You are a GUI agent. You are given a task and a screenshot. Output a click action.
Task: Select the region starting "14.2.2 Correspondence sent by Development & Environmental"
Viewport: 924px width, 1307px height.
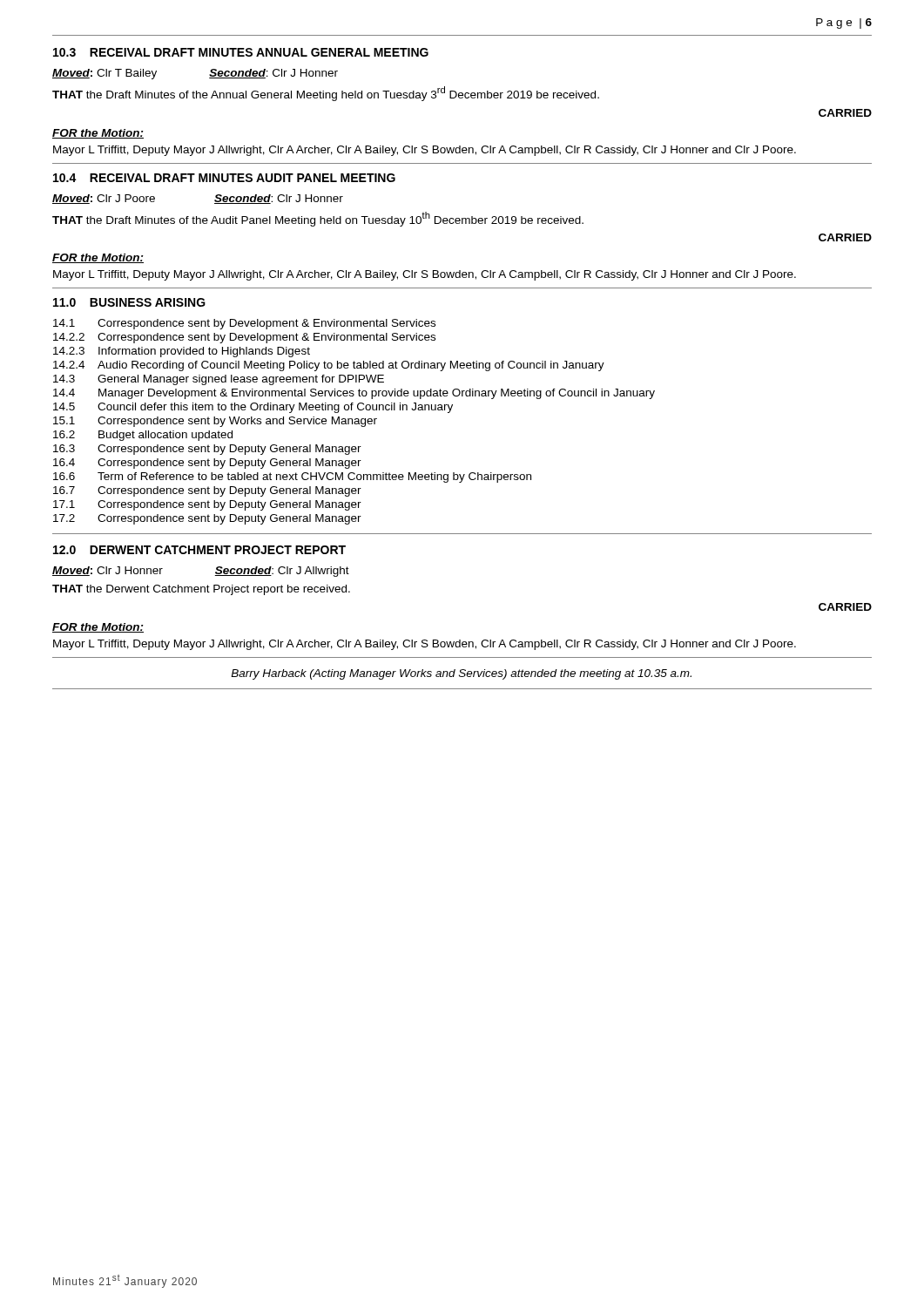point(244,337)
